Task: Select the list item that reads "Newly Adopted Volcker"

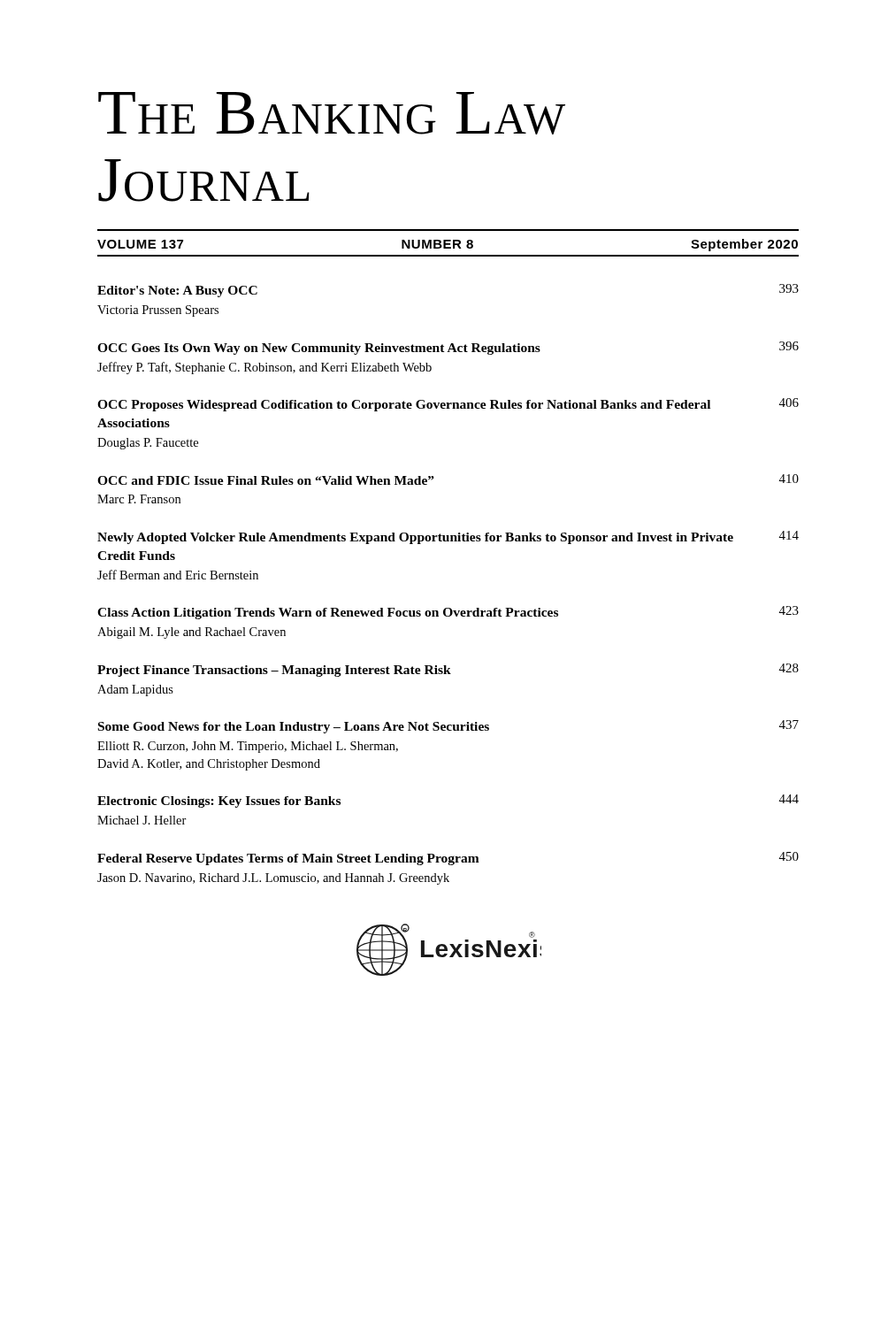Action: 448,537
